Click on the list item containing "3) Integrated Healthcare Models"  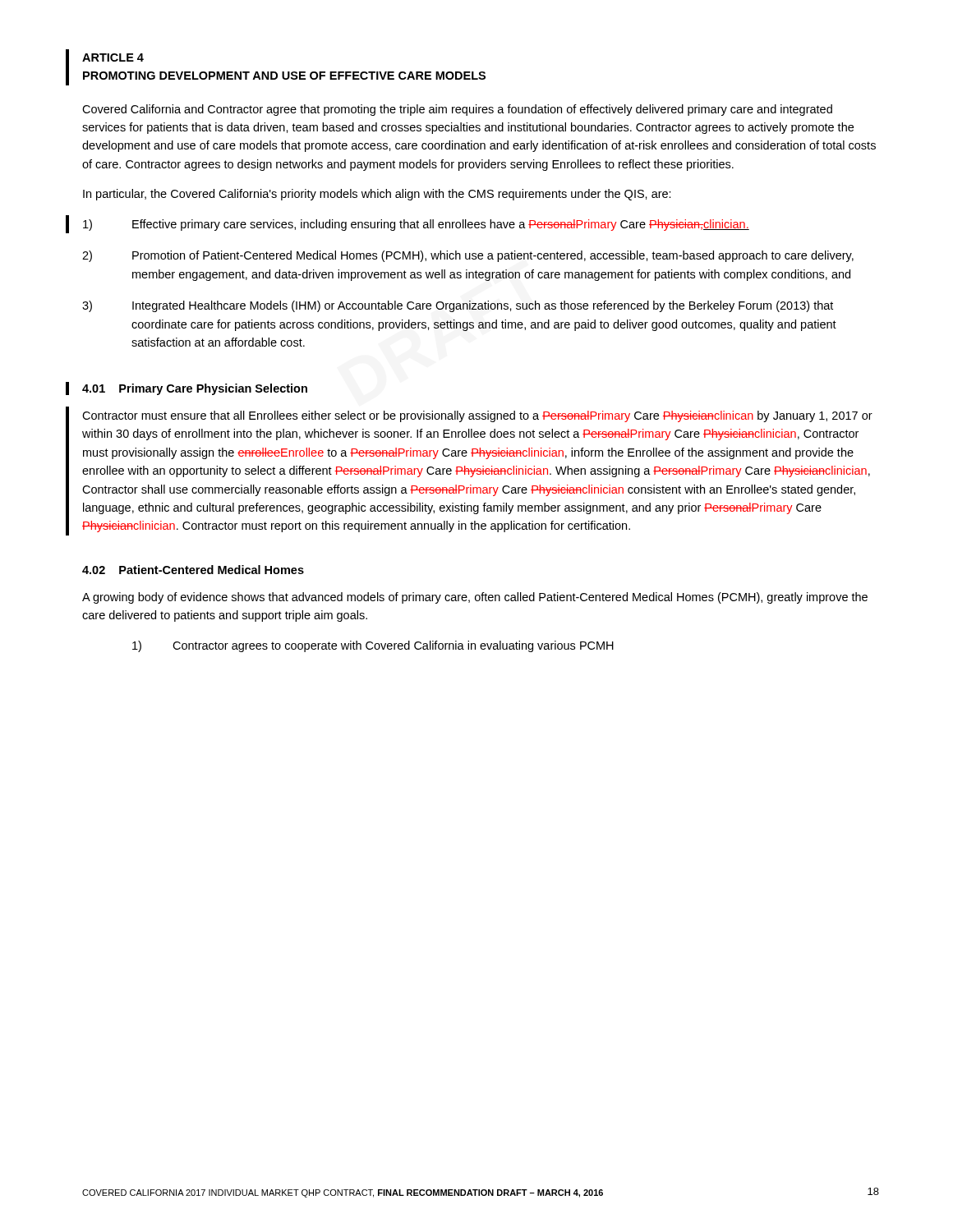481,324
